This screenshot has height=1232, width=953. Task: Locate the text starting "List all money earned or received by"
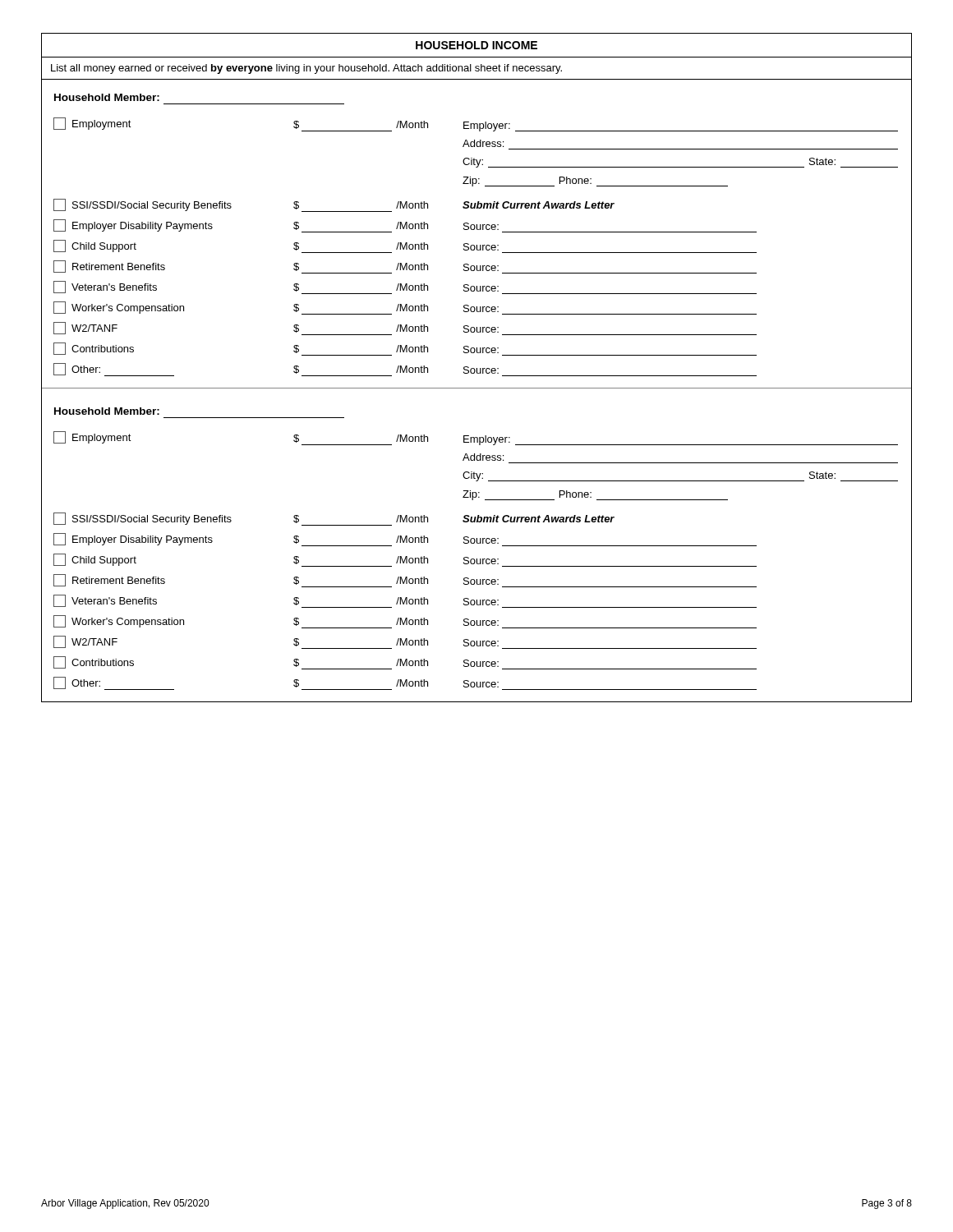pos(306,68)
